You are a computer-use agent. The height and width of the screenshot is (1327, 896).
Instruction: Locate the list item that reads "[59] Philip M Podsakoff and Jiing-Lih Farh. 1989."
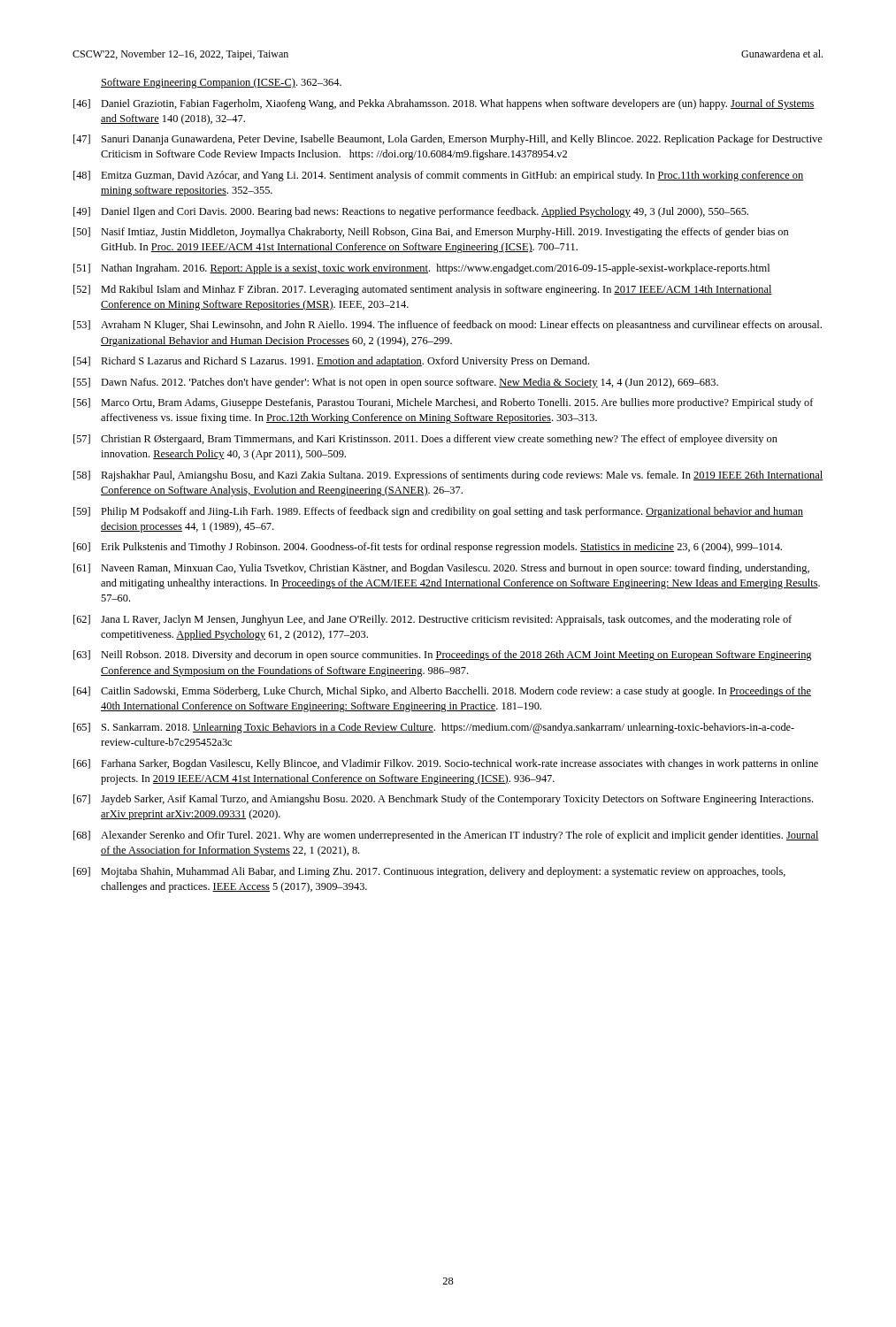pos(448,519)
